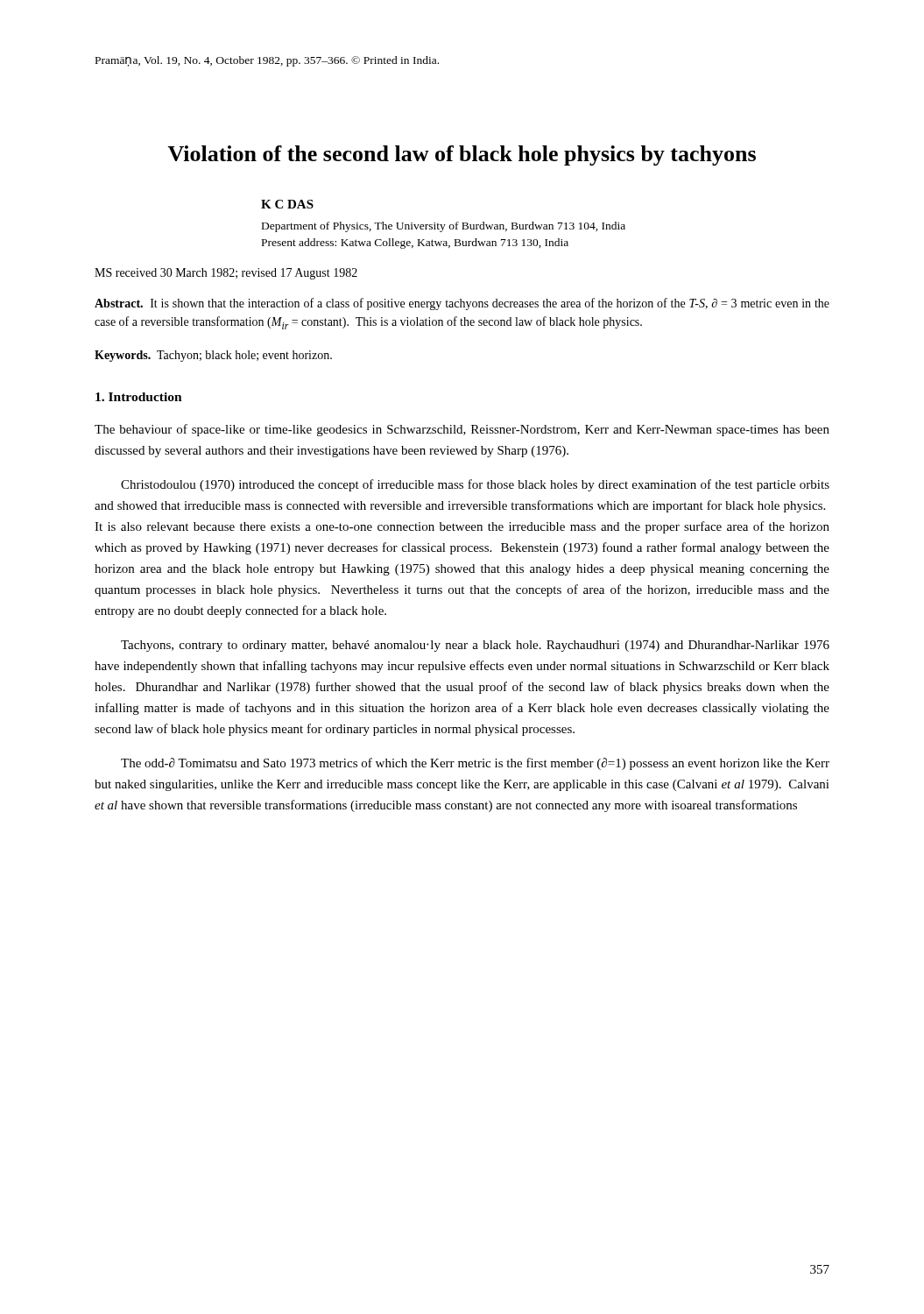
Task: Click on the element starting "MS received 30 March 1982;"
Action: pyautogui.click(x=226, y=273)
